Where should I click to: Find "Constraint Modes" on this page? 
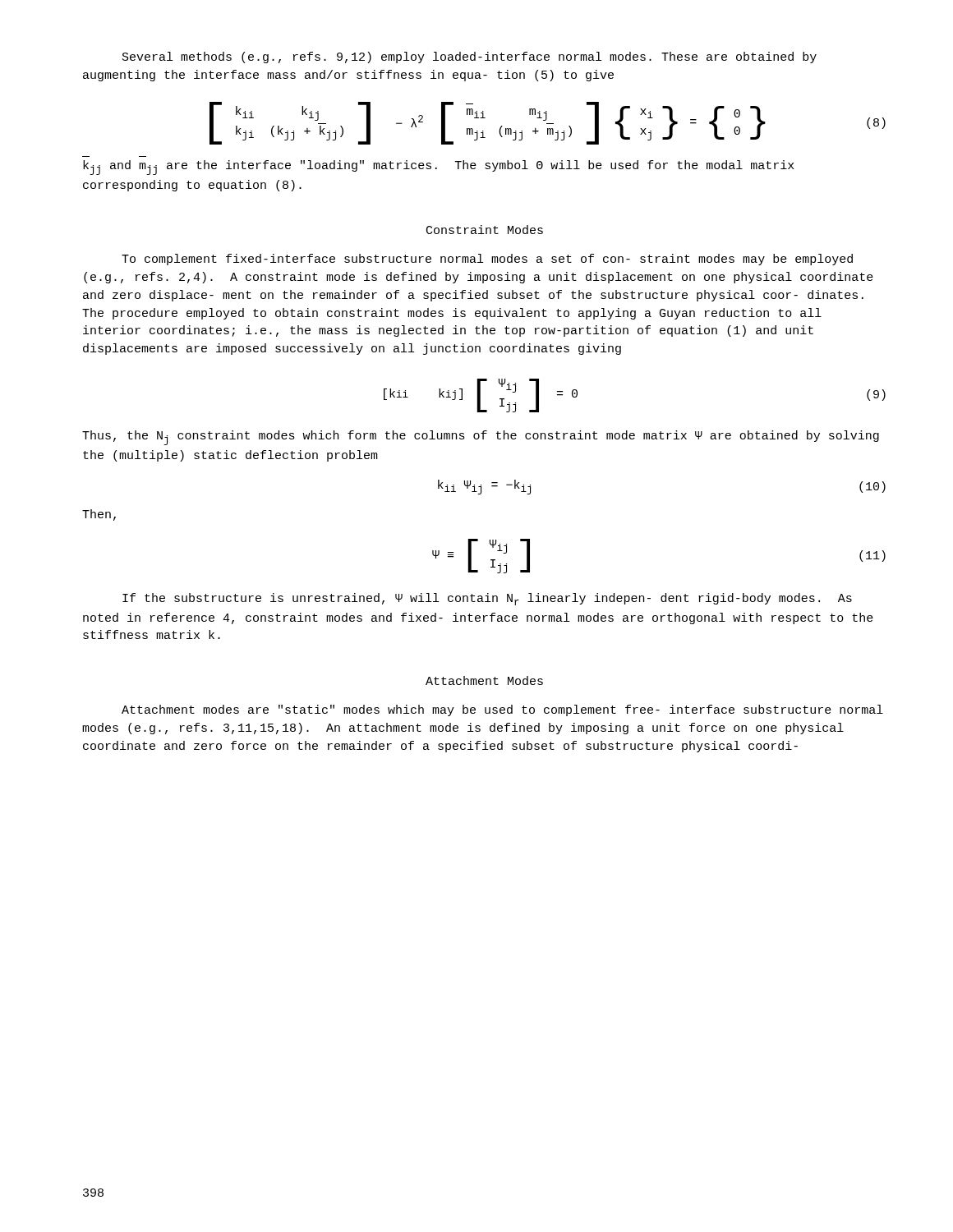point(485,231)
